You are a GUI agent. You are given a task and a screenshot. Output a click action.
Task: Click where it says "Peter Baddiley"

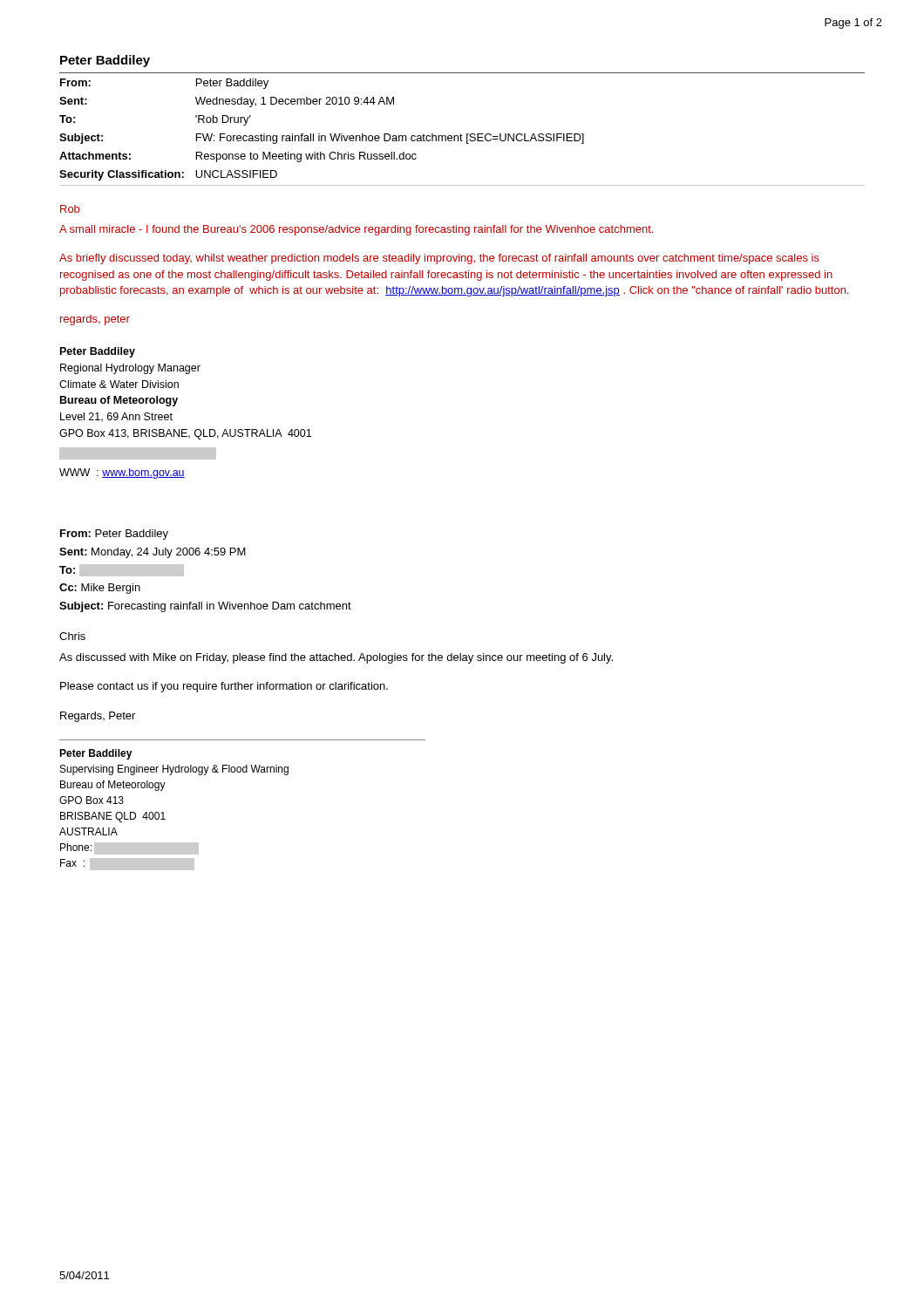click(105, 61)
